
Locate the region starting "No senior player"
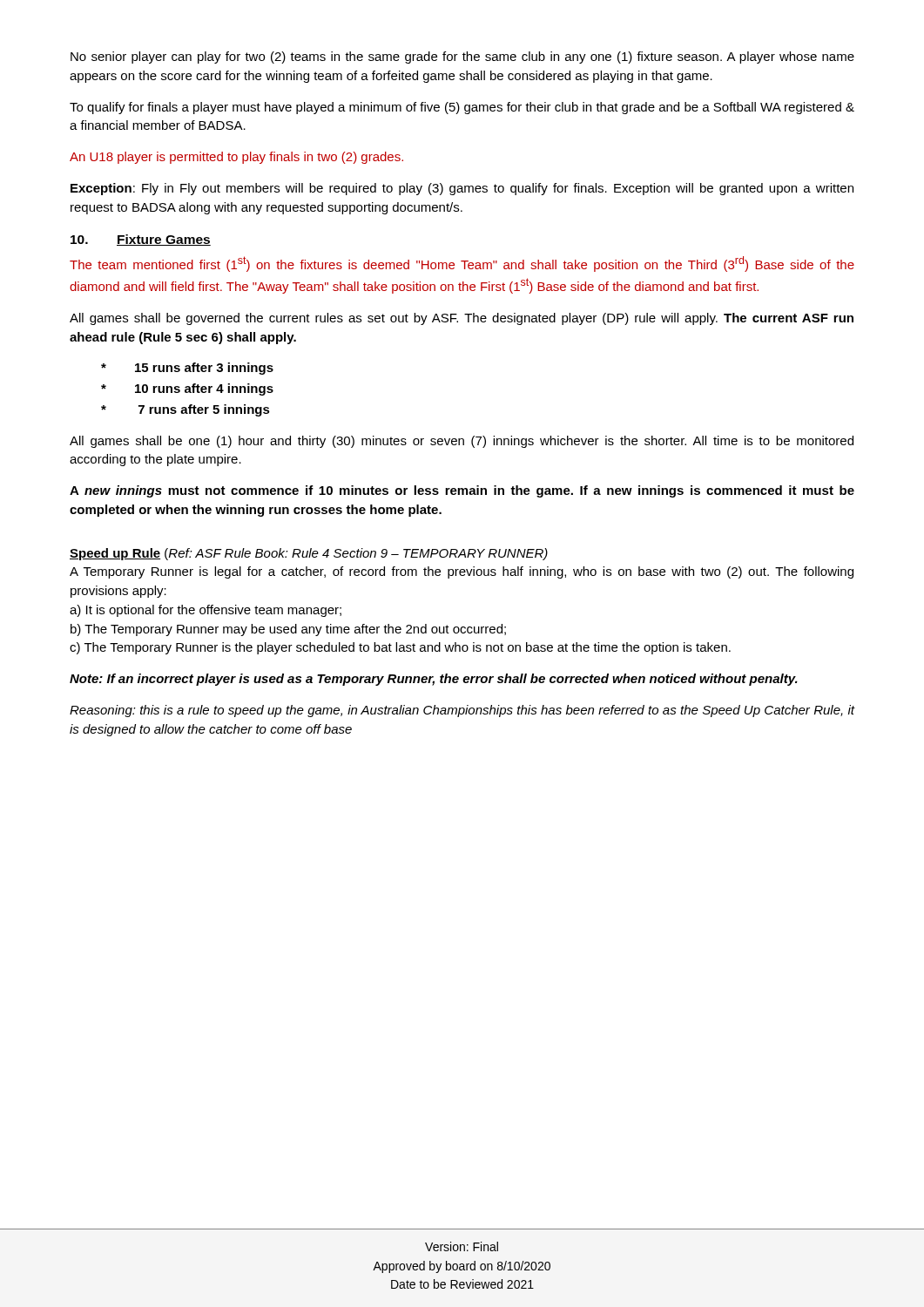pos(462,66)
